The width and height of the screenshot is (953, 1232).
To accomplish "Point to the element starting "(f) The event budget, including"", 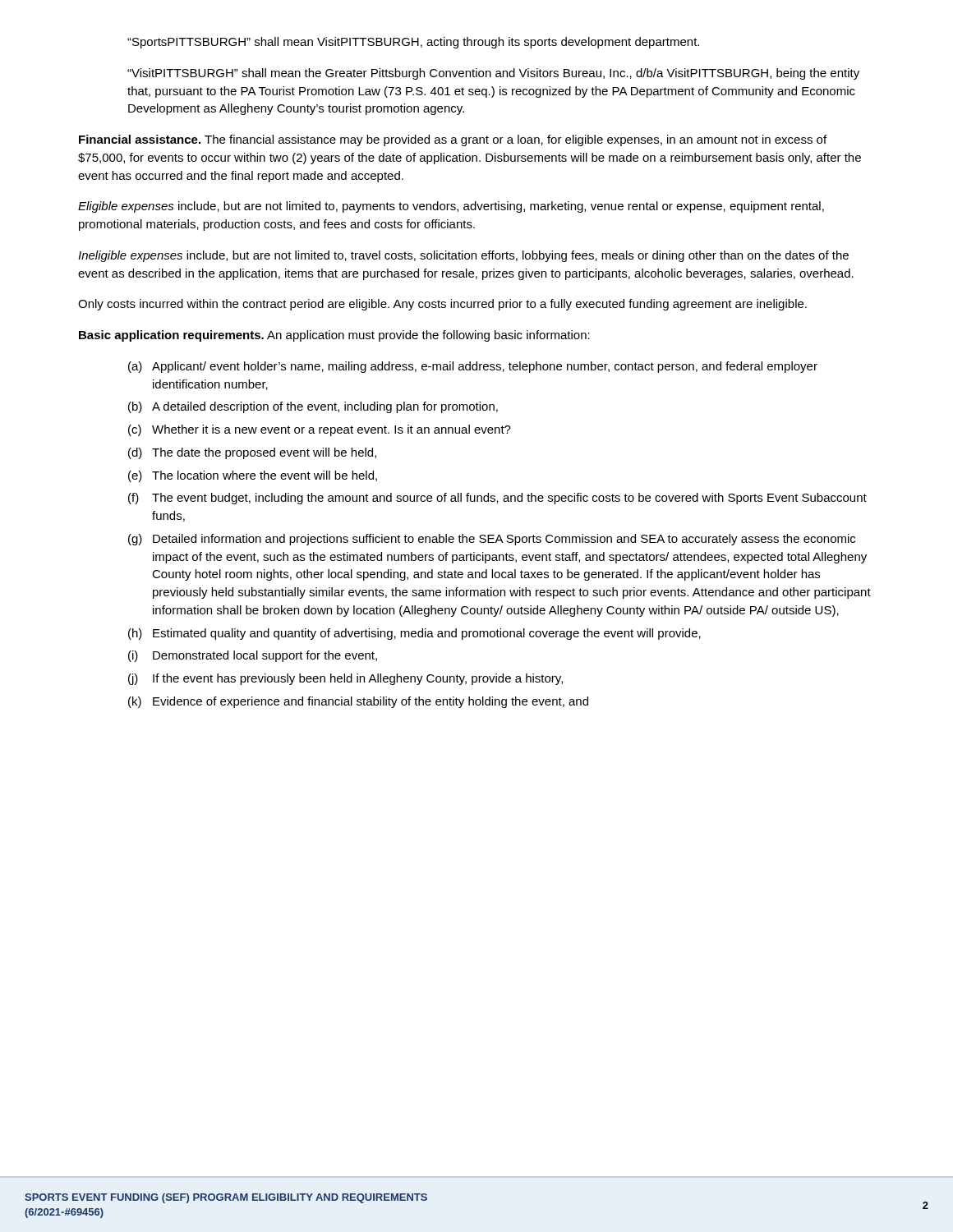I will click(501, 507).
